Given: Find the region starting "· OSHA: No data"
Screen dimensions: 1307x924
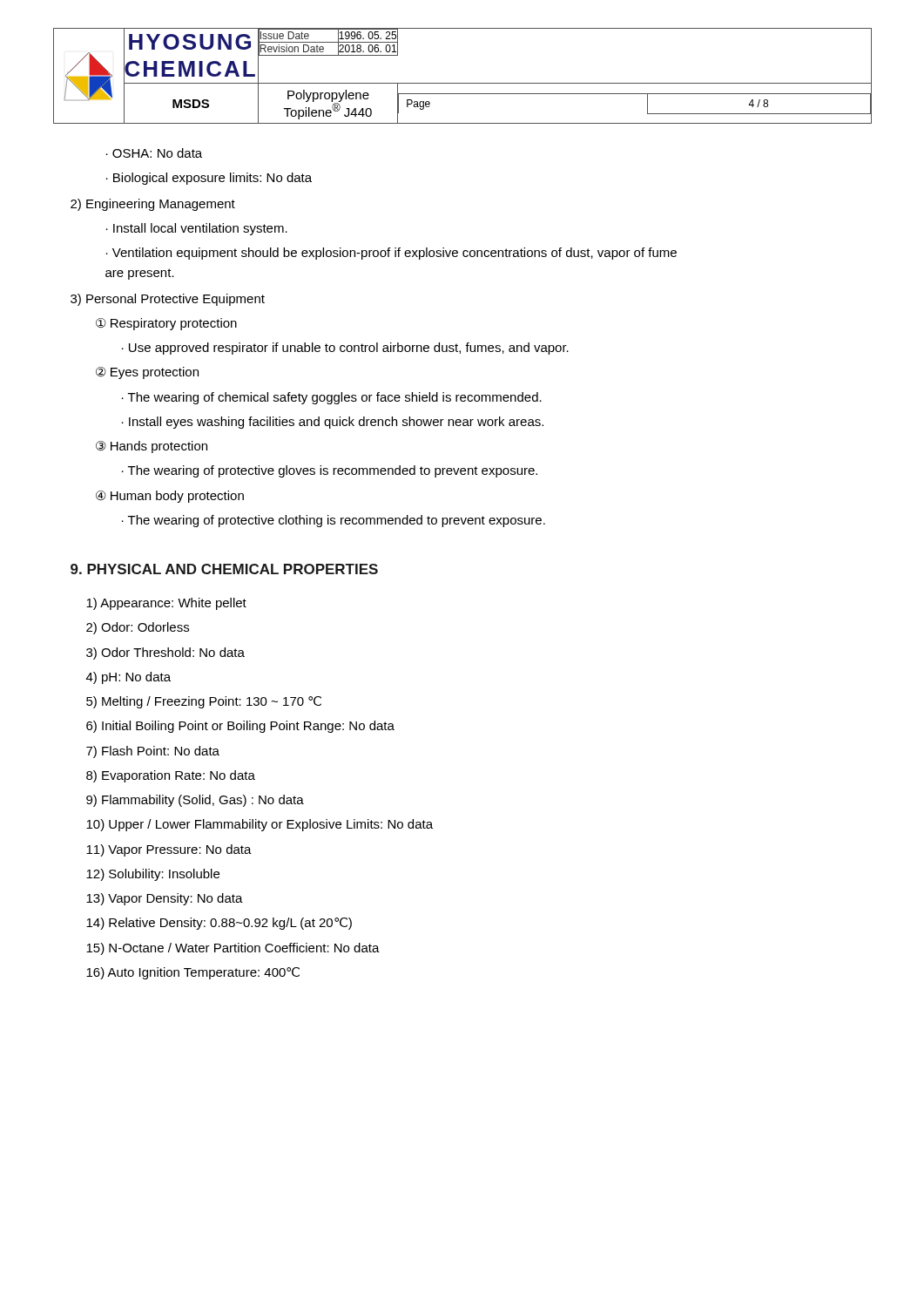Looking at the screenshot, I should pyautogui.click(x=154, y=153).
